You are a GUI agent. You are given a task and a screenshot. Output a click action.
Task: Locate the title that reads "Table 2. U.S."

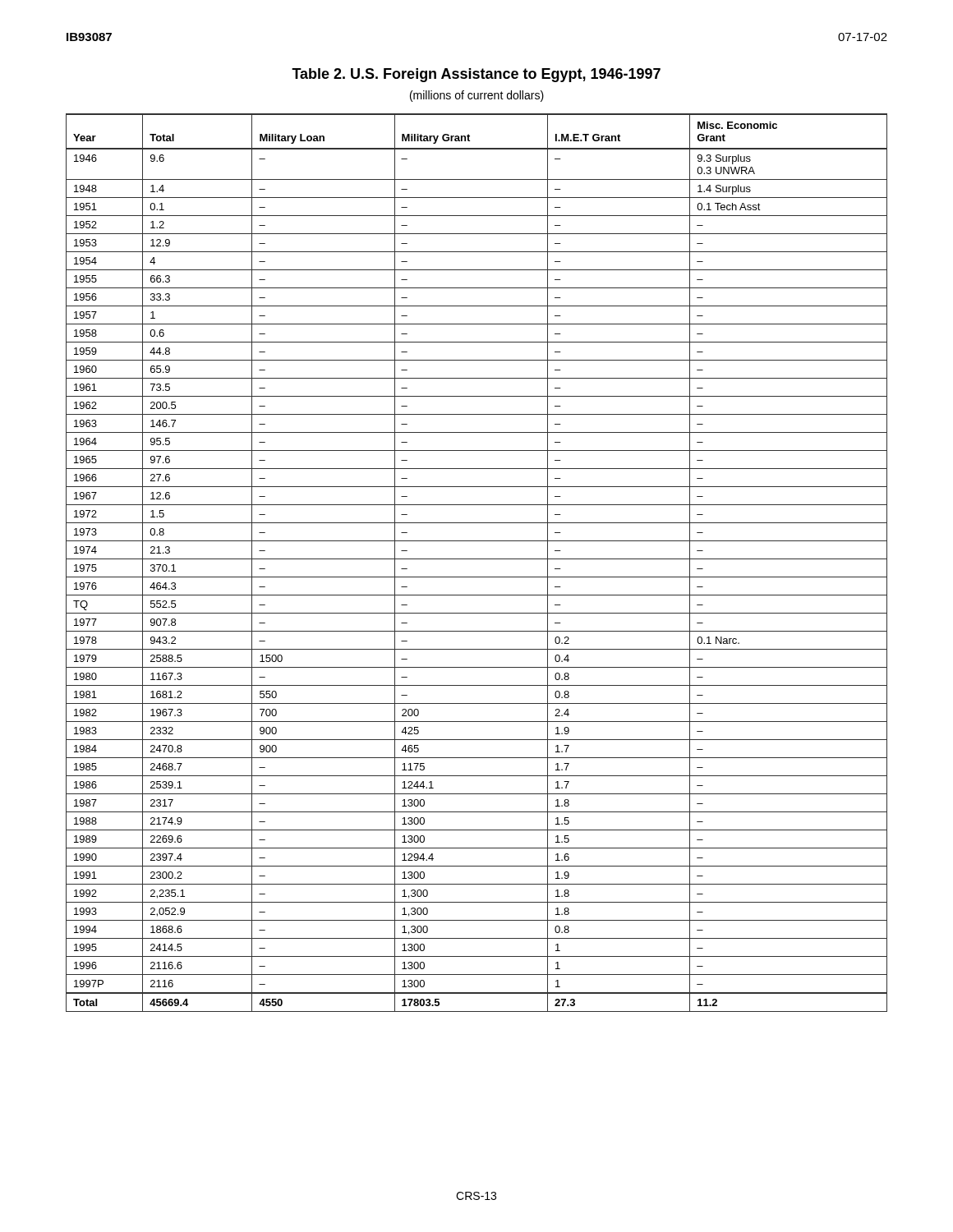click(476, 74)
